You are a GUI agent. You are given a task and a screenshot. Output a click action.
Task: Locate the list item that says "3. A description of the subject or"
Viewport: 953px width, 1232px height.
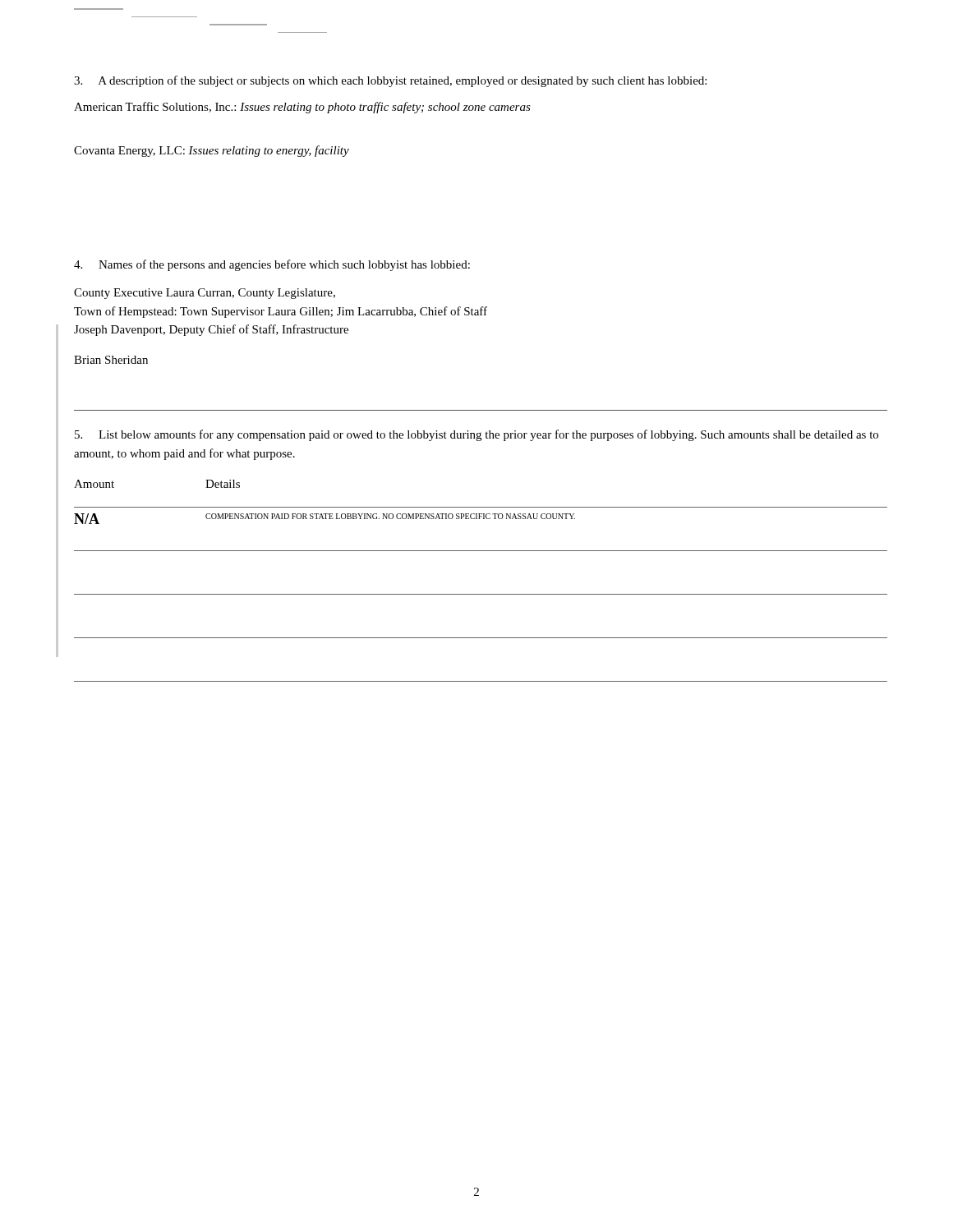coord(391,81)
